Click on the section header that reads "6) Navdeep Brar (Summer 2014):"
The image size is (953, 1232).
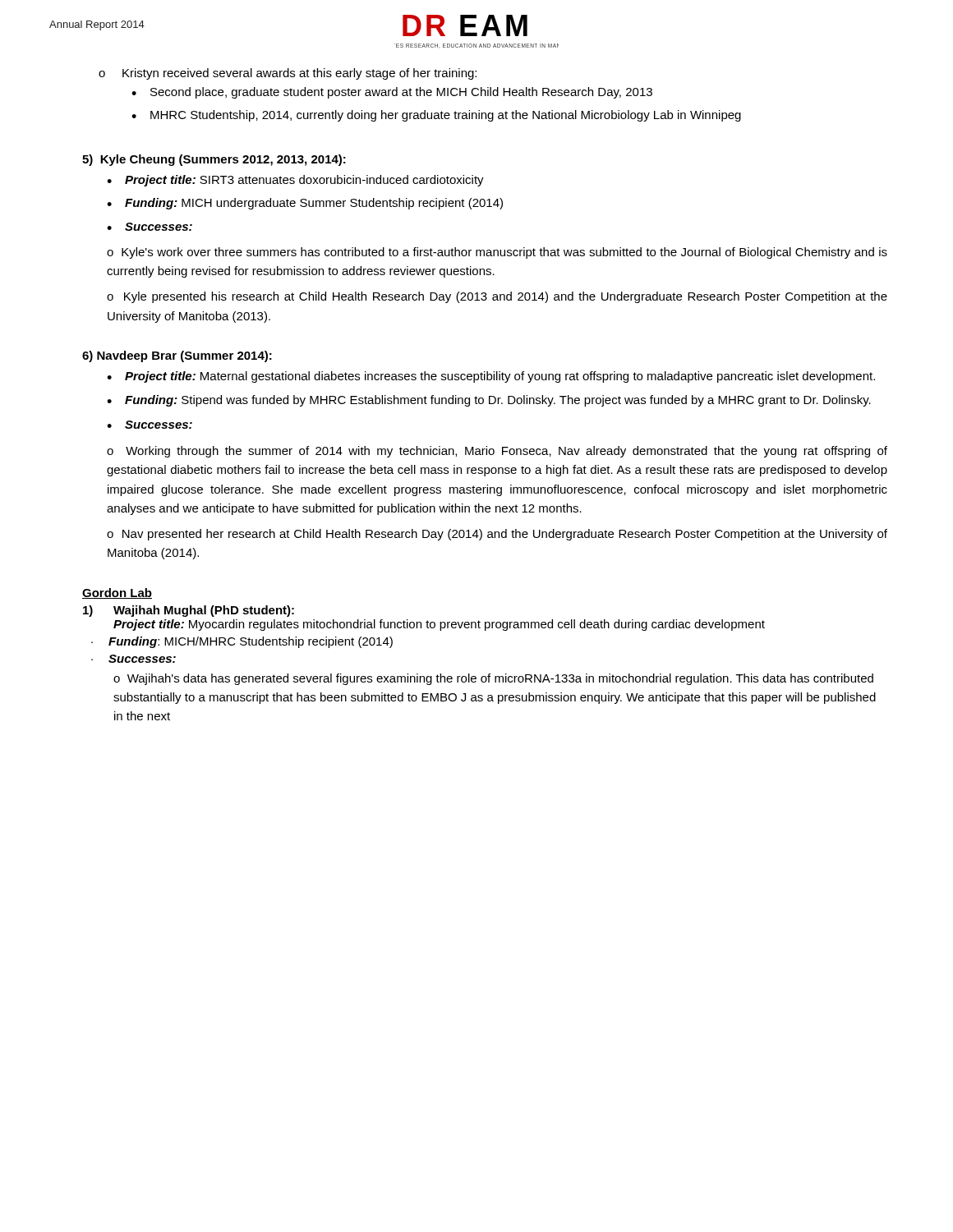[x=177, y=355]
